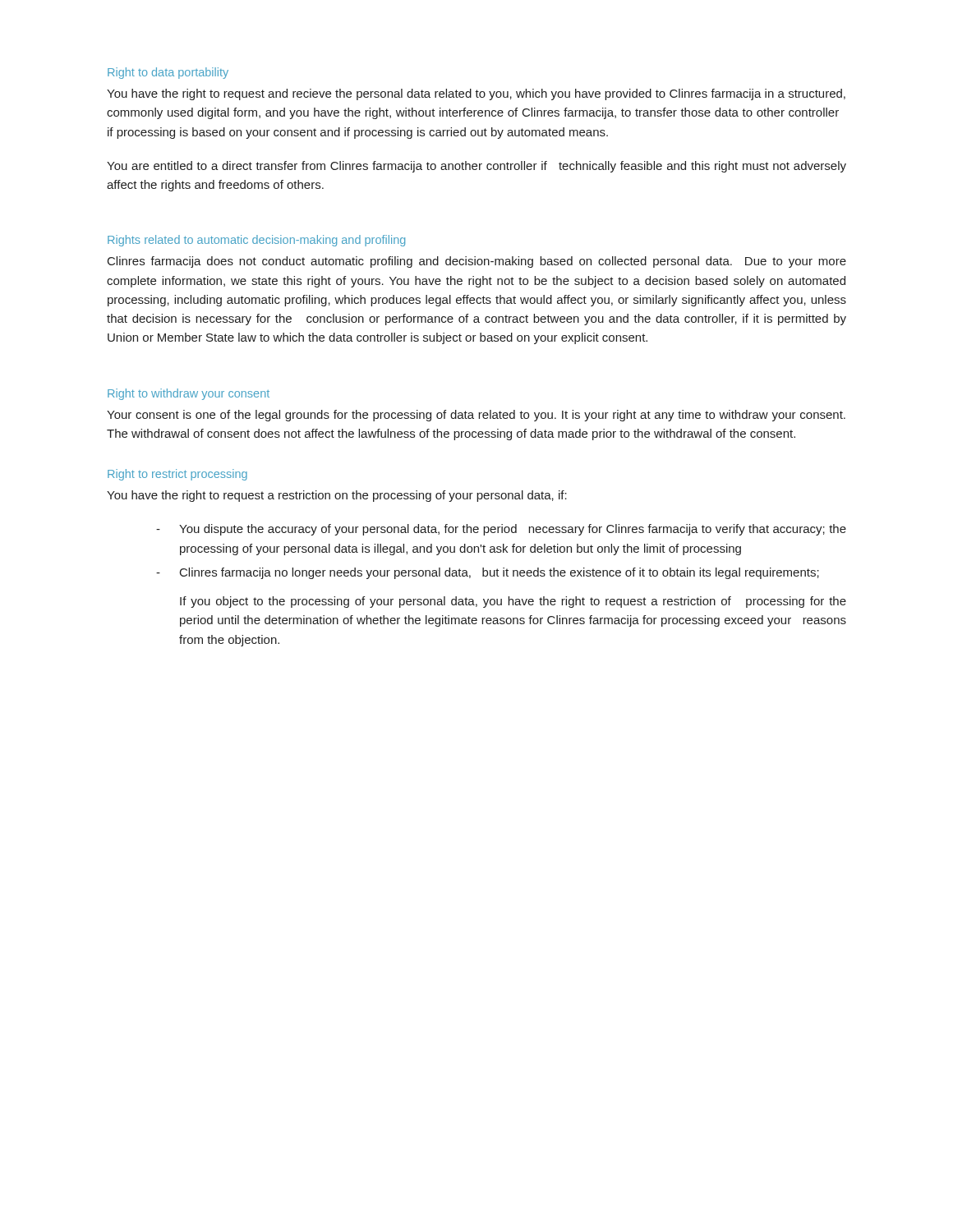953x1232 pixels.
Task: Select the text starting "Clinres farmacija does not conduct automatic"
Action: pyautogui.click(x=476, y=299)
